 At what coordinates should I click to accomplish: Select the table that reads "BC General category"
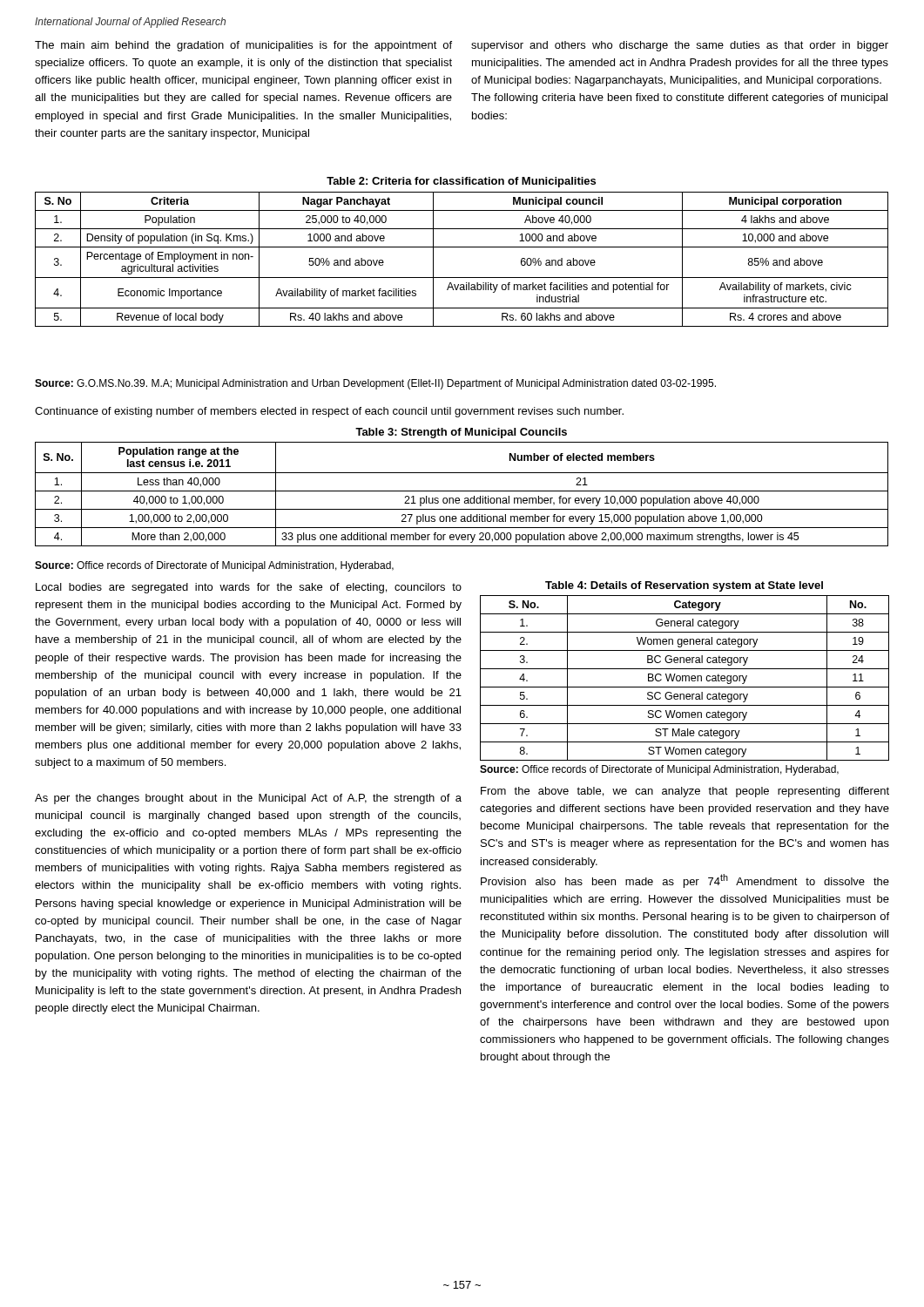684,678
